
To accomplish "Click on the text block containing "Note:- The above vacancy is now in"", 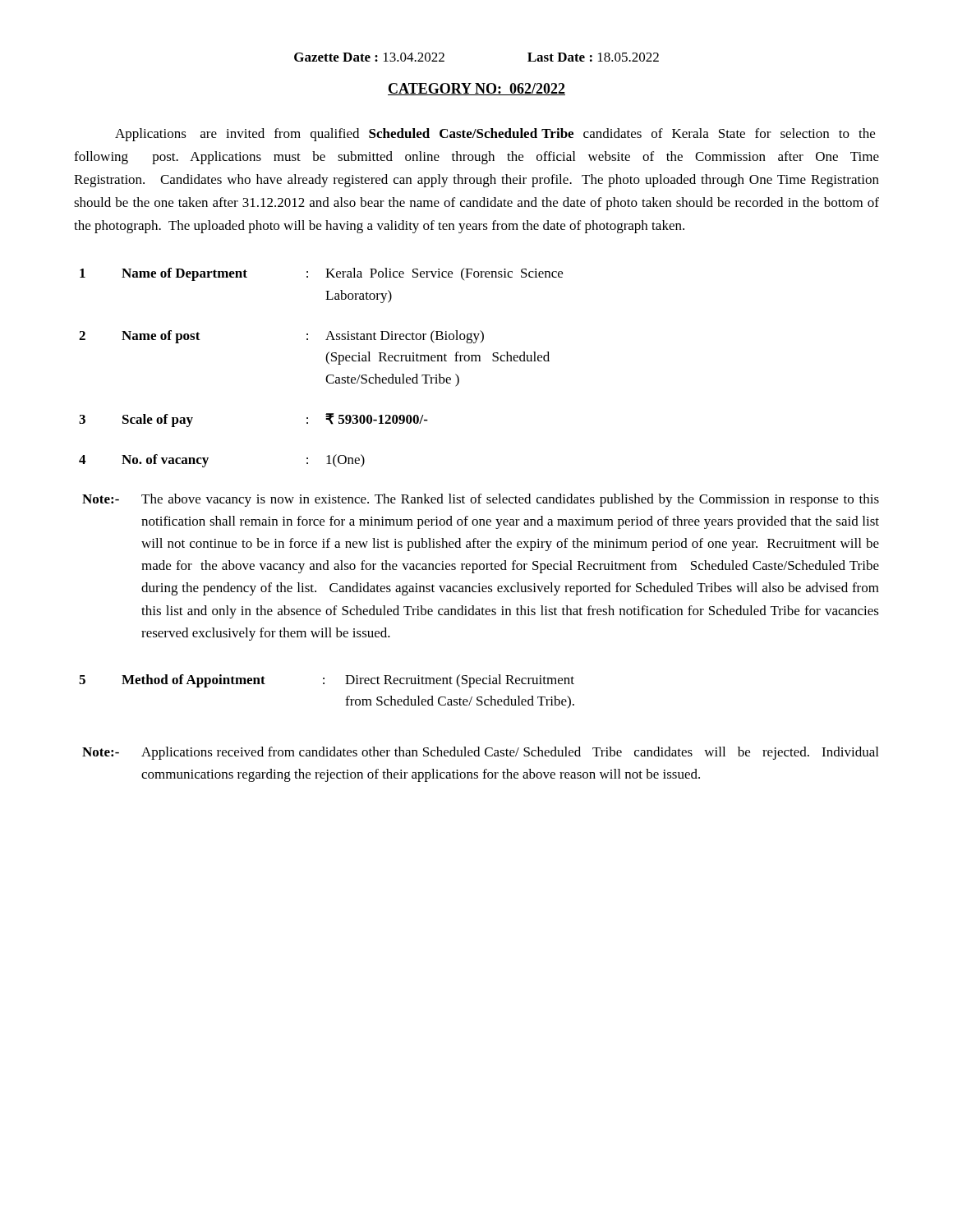I will tap(481, 566).
